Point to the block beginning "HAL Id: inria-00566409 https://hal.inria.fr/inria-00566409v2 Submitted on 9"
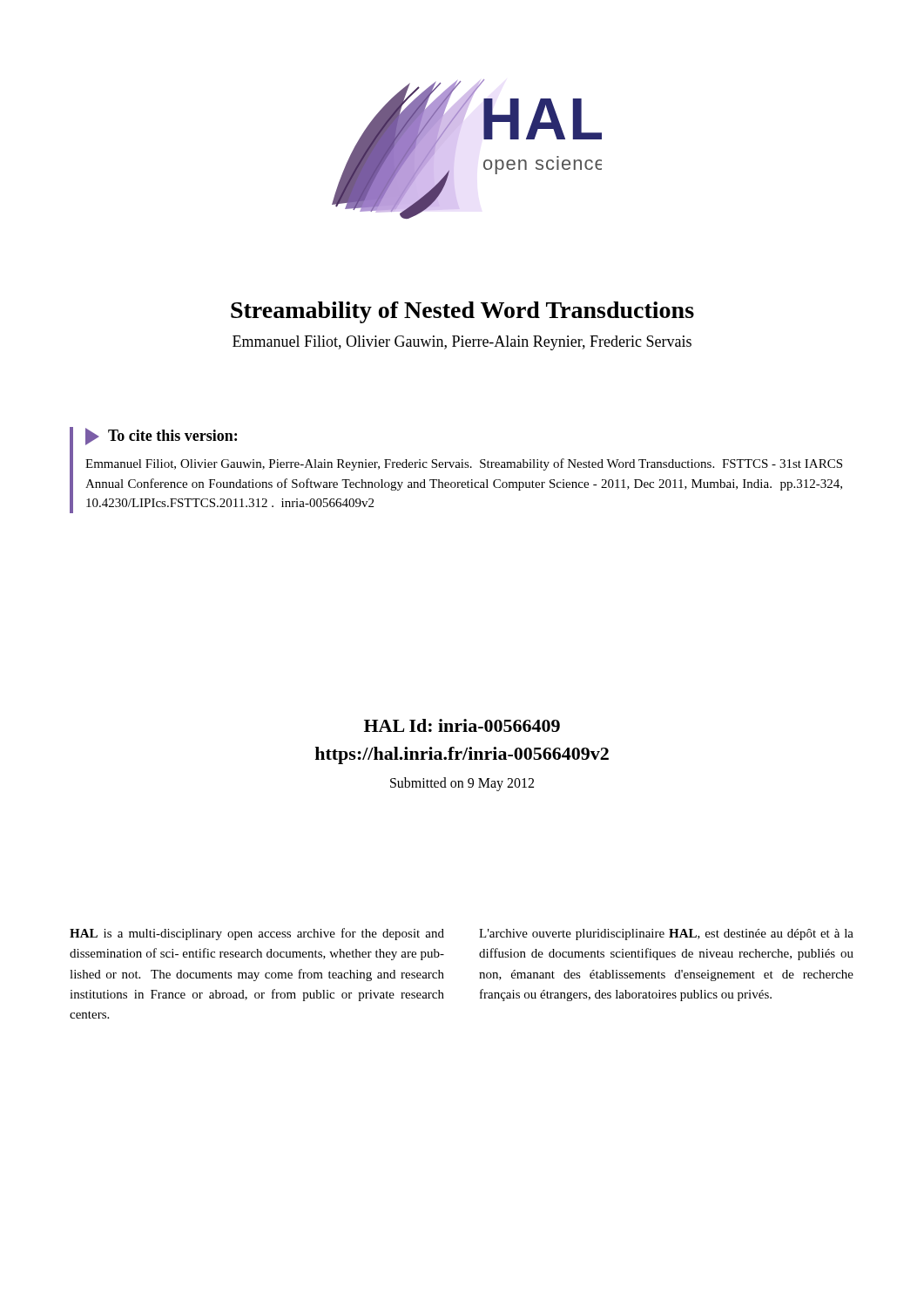This screenshot has width=924, height=1307. pyautogui.click(x=462, y=753)
